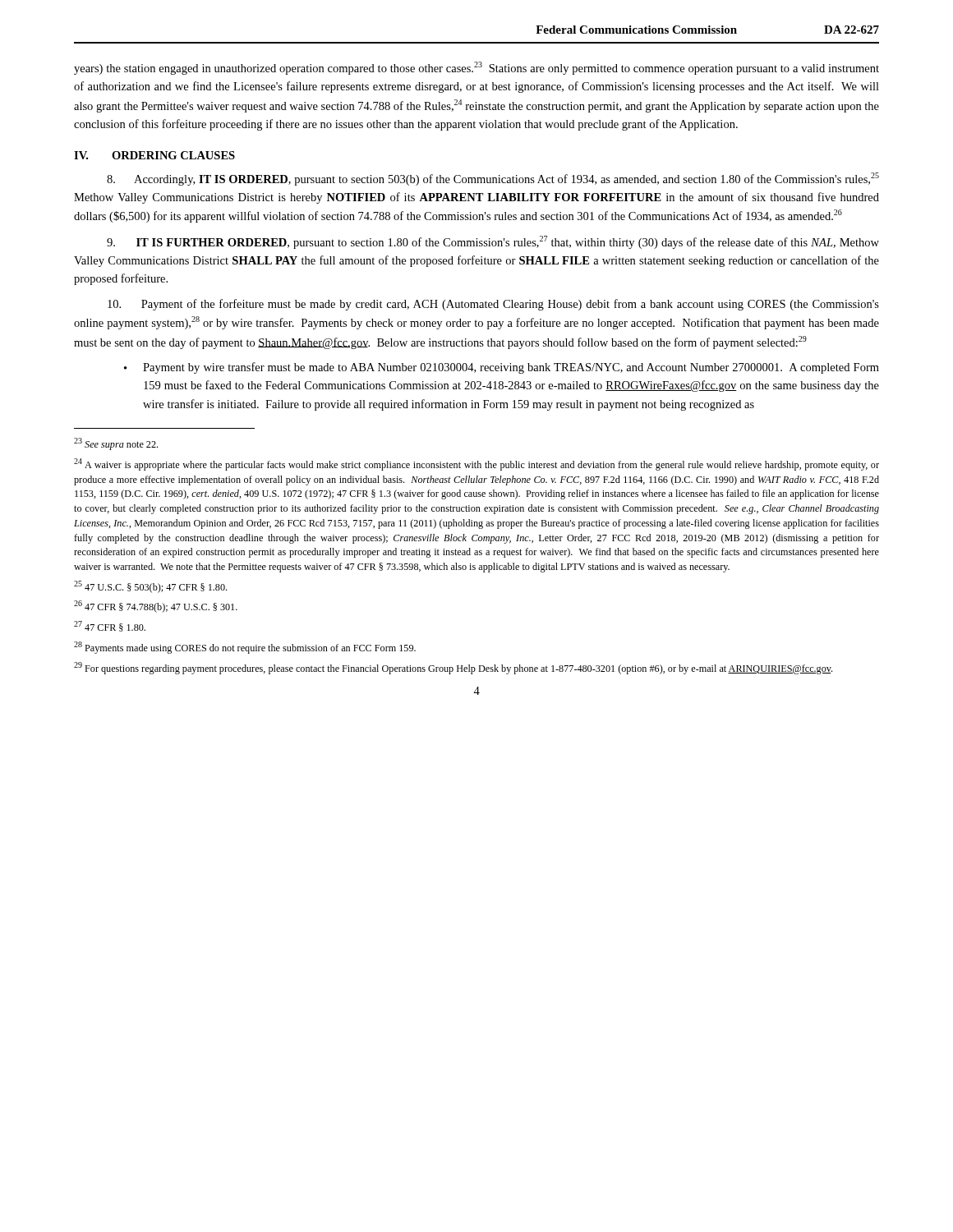Locate the element starting "• Payment by wire transfer must be made"
953x1232 pixels.
501,386
